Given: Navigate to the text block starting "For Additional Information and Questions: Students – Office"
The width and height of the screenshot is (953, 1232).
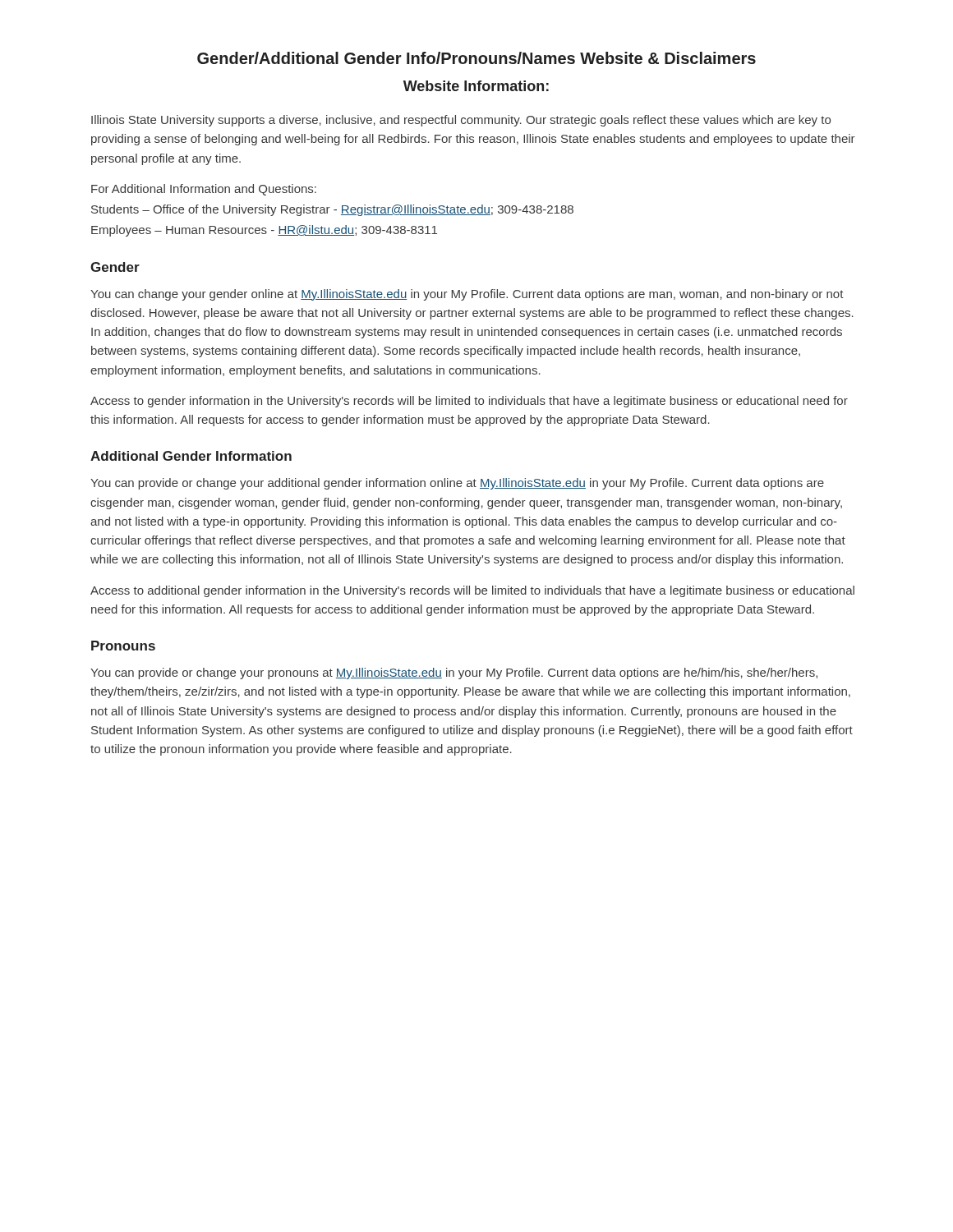Looking at the screenshot, I should point(476,209).
